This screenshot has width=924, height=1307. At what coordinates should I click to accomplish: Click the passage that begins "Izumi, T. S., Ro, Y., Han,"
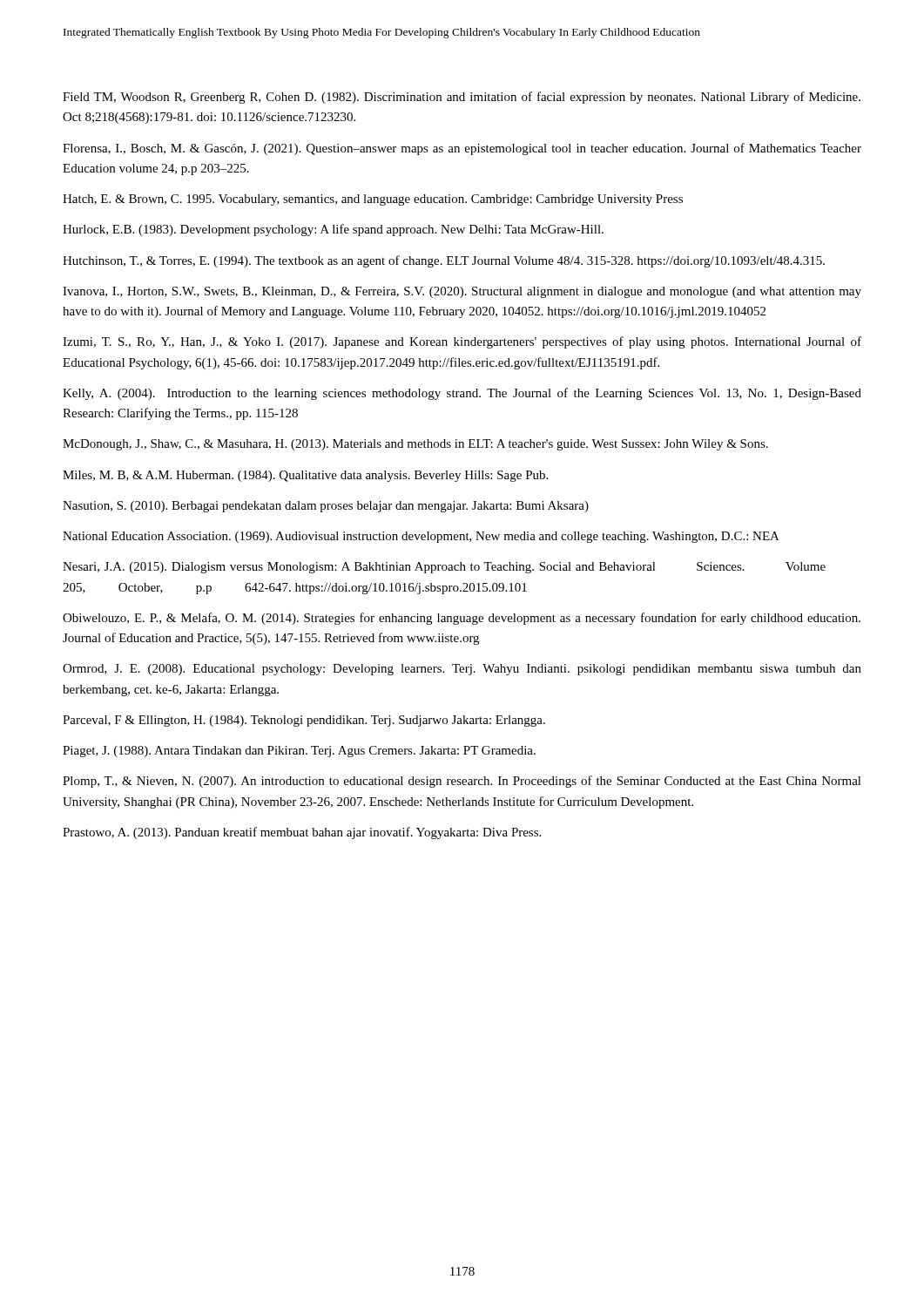462,352
